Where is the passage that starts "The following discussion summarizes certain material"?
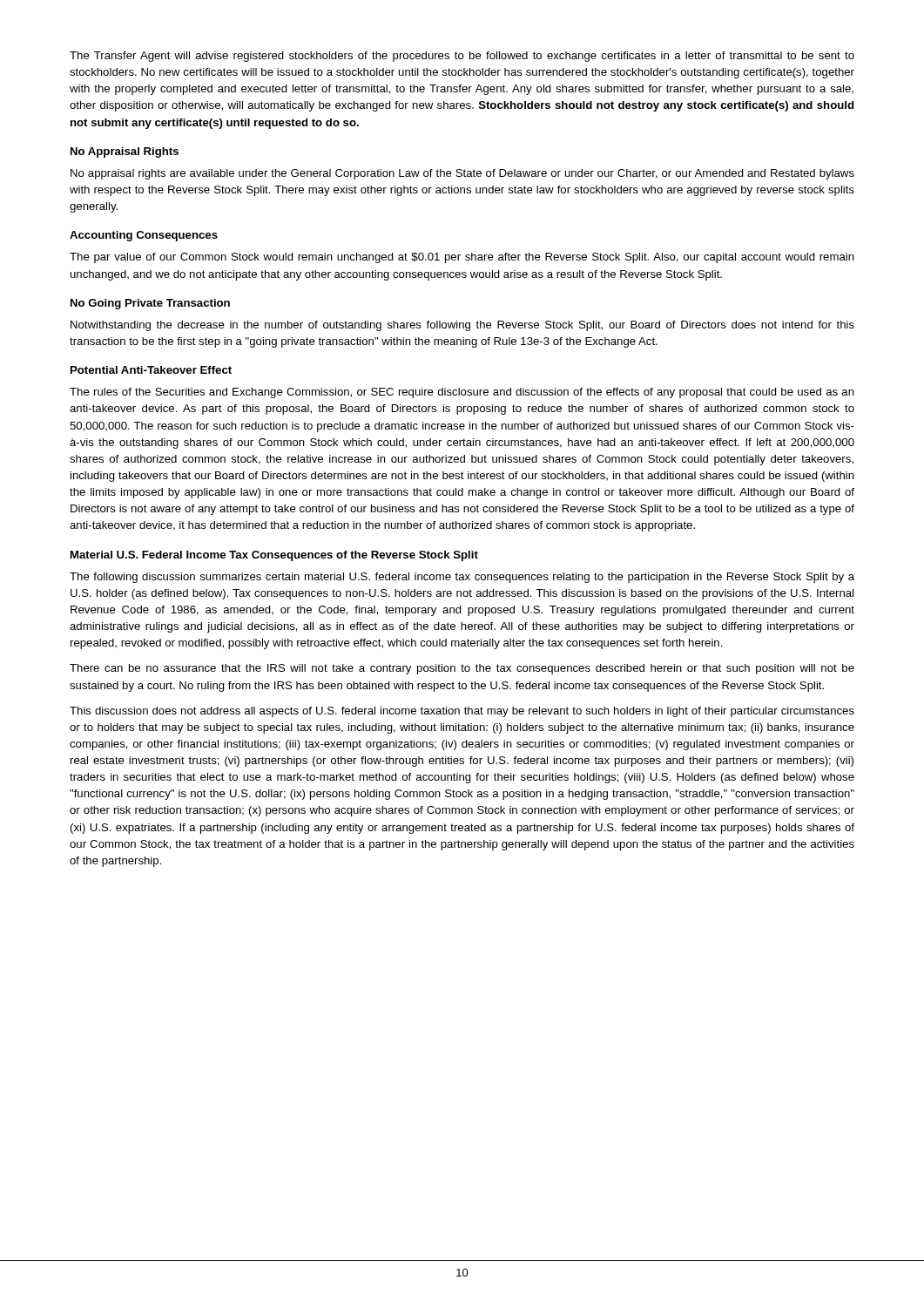 point(462,609)
